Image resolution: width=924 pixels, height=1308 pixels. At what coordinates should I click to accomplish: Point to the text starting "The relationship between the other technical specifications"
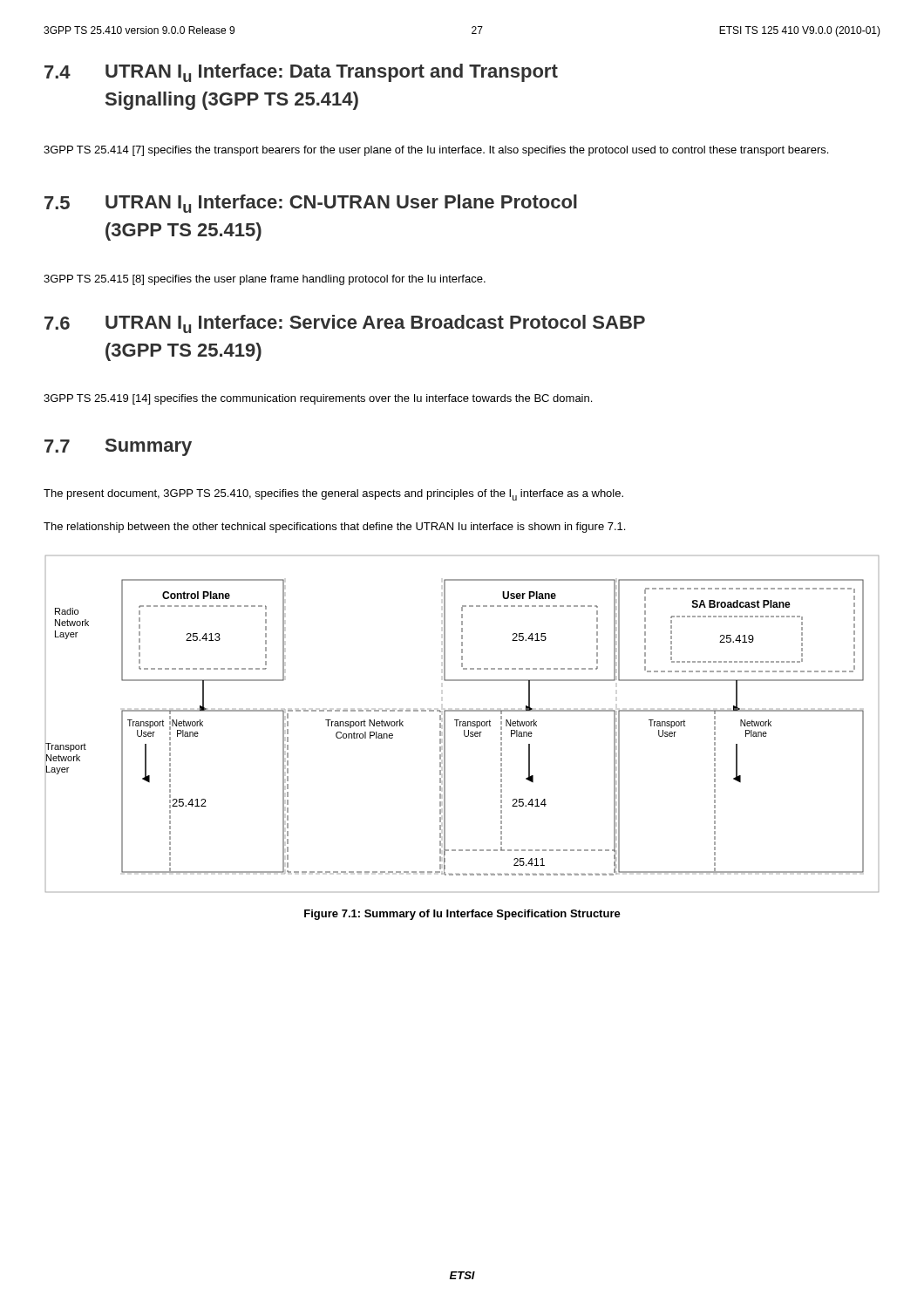(x=335, y=526)
